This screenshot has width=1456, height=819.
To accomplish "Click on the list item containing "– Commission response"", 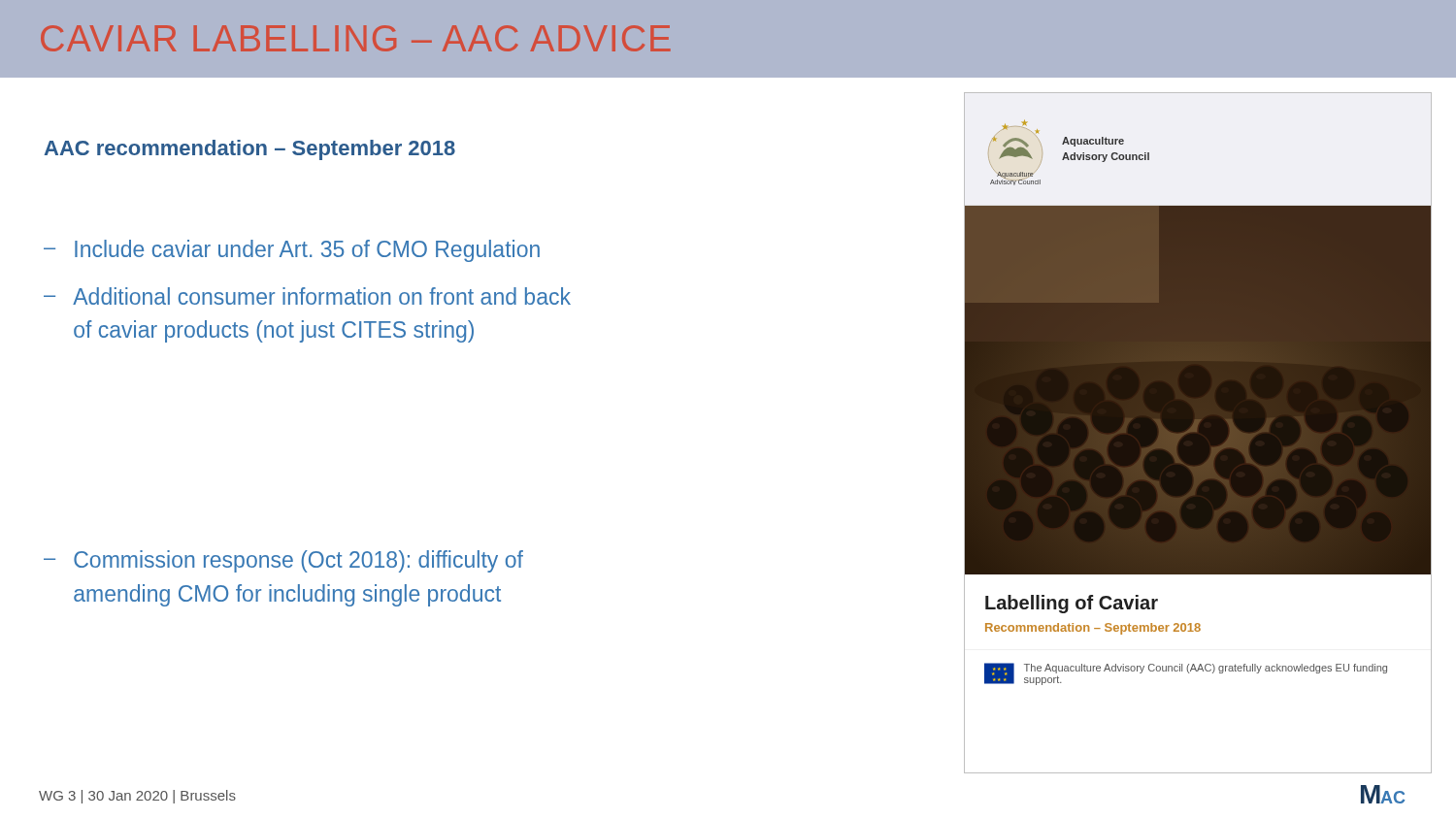I will click(283, 577).
